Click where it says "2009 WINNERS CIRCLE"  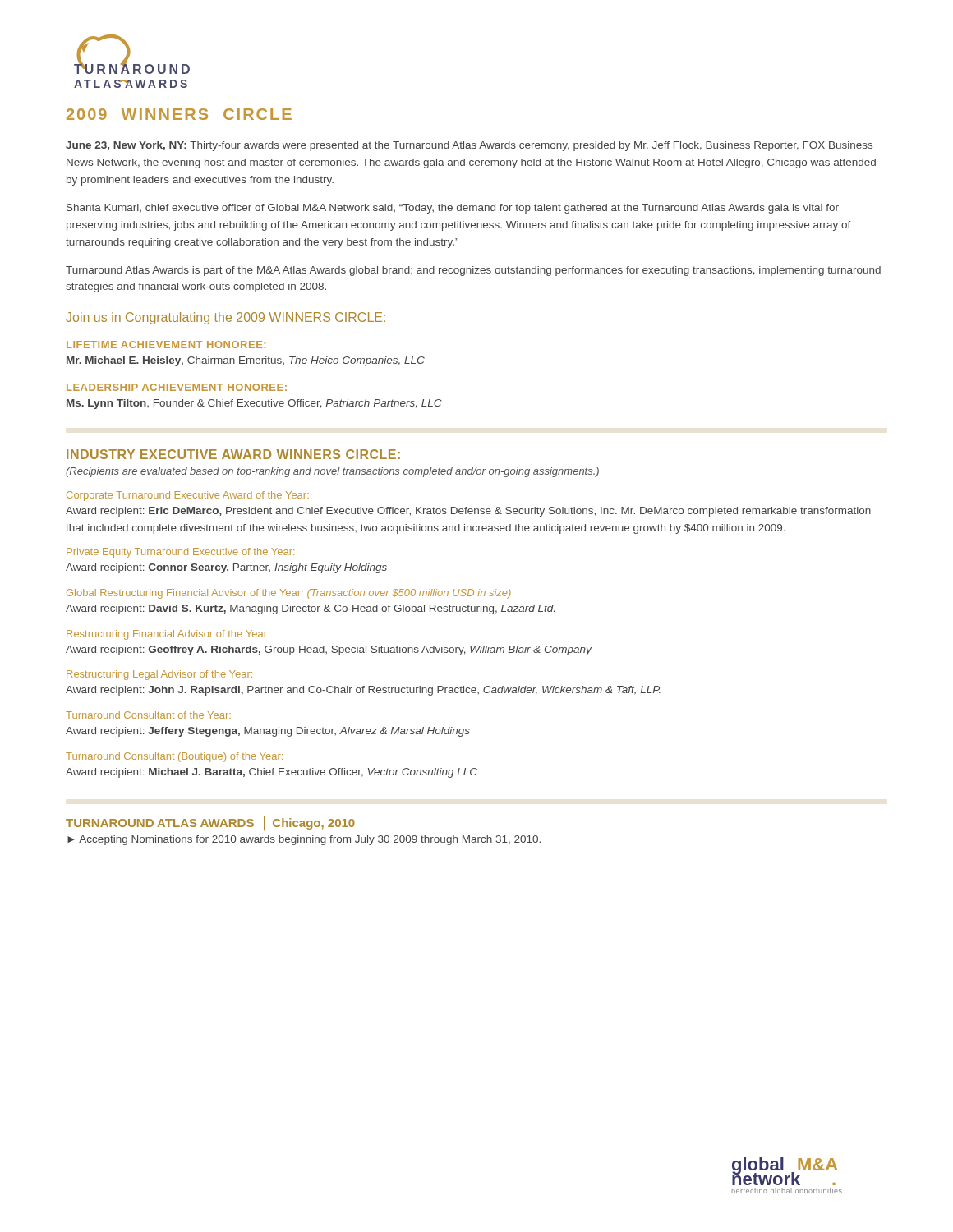pyautogui.click(x=180, y=114)
